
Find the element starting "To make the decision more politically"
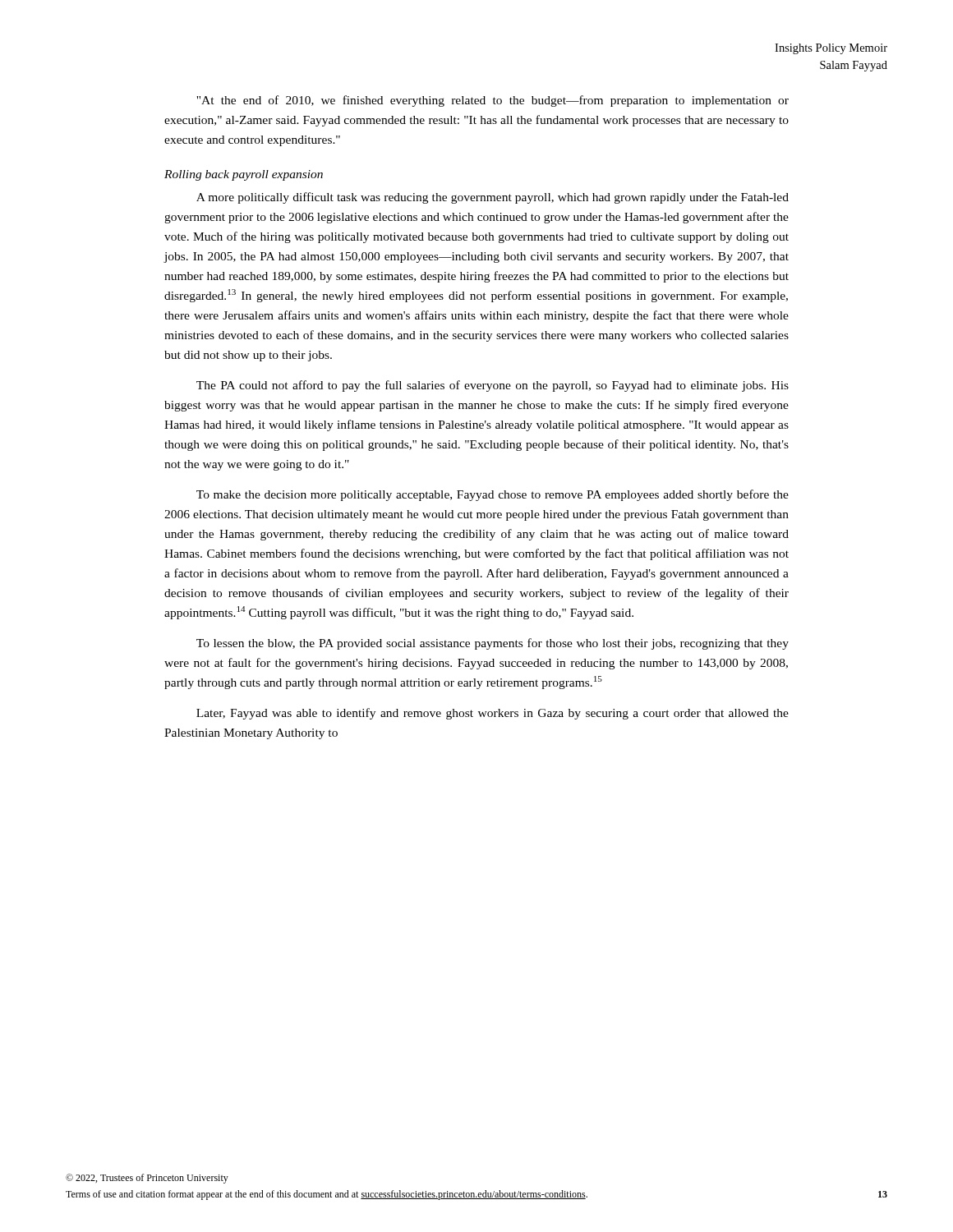pos(476,554)
